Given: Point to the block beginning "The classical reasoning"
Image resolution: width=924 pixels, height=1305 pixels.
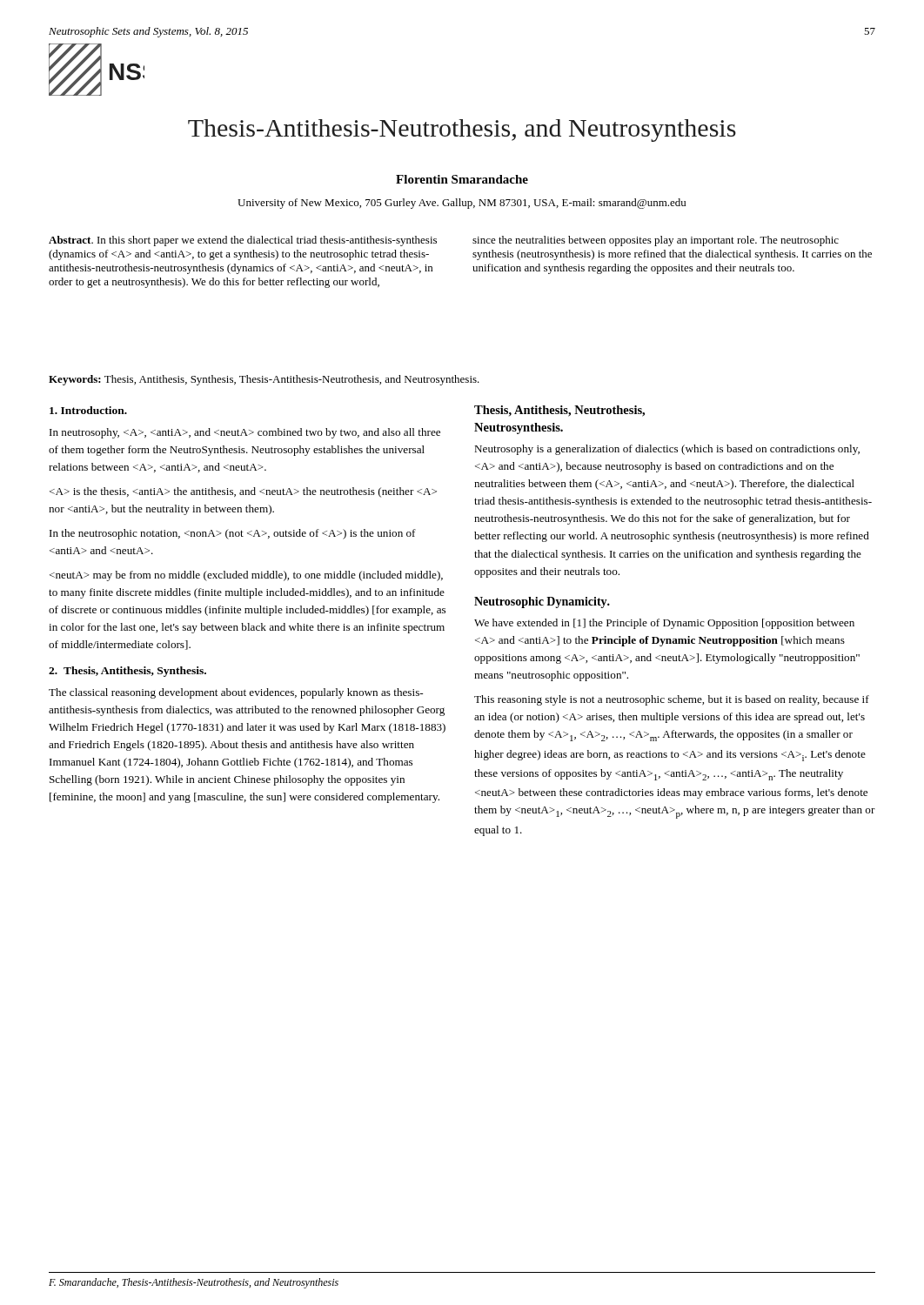Looking at the screenshot, I should 249,745.
